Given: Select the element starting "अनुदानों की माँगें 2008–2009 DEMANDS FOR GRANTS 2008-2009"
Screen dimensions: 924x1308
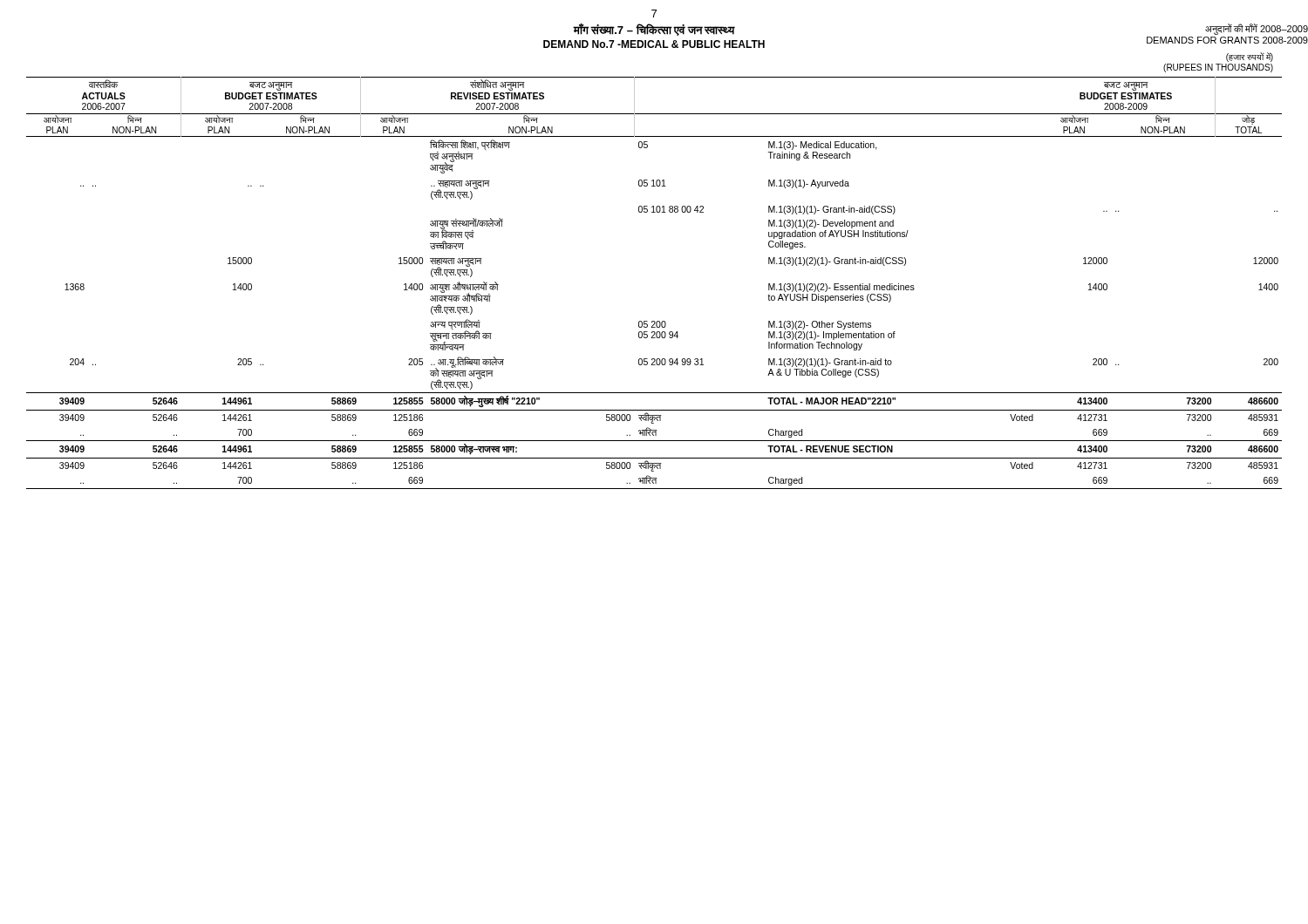Looking at the screenshot, I should 1227,34.
